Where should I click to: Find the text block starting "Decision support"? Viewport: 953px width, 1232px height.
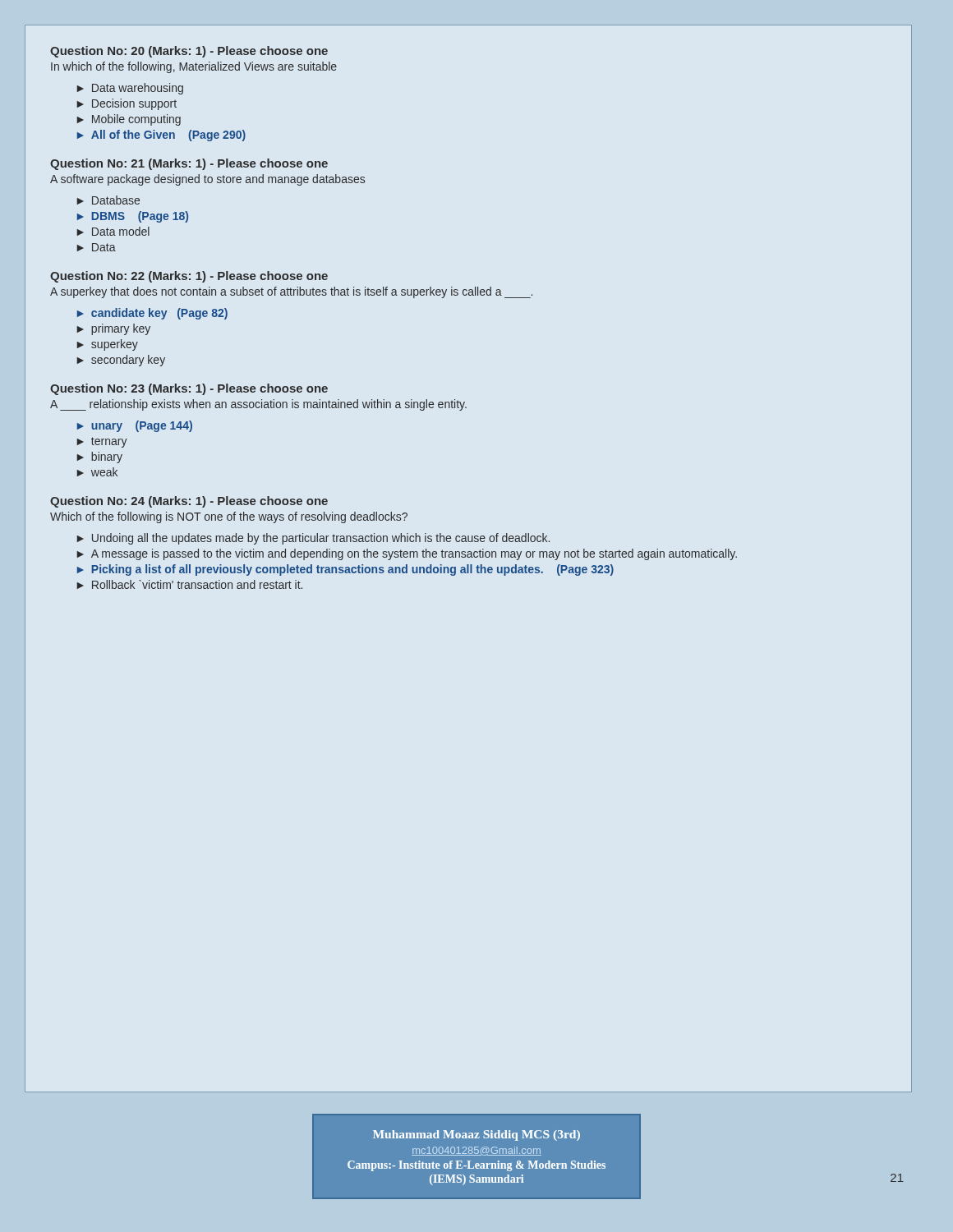click(134, 103)
